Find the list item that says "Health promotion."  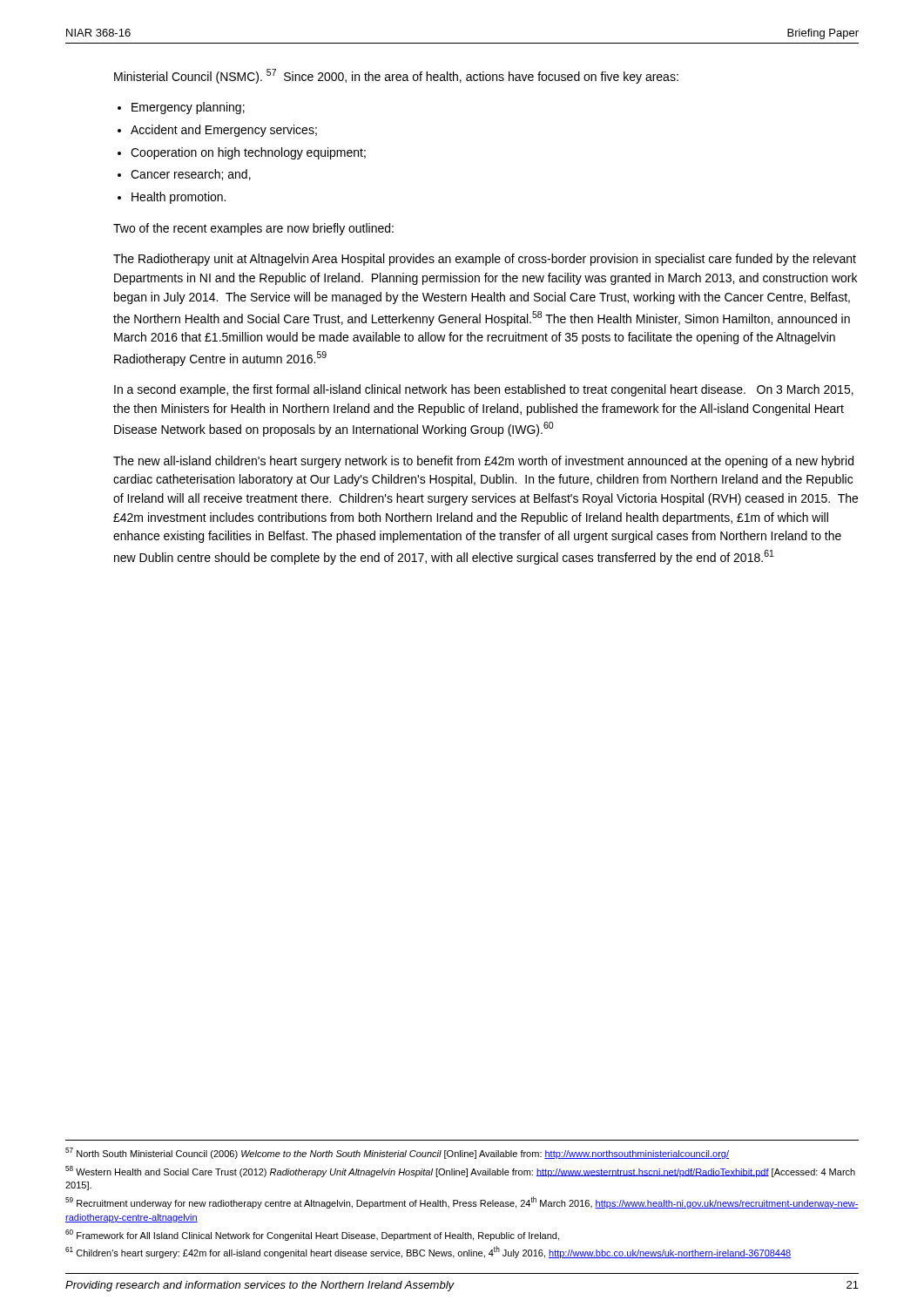179,197
